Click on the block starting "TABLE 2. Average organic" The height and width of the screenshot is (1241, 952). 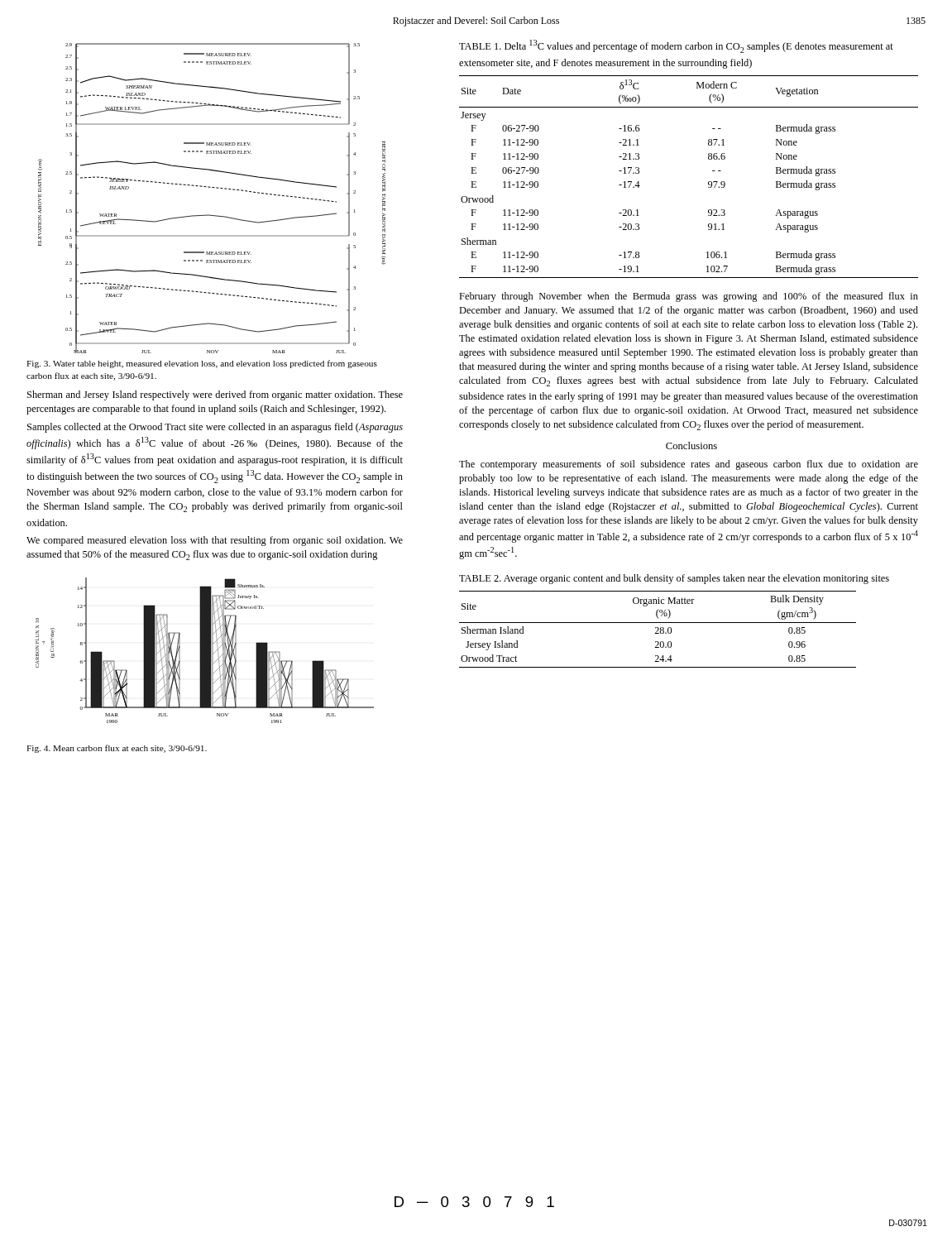coord(674,579)
